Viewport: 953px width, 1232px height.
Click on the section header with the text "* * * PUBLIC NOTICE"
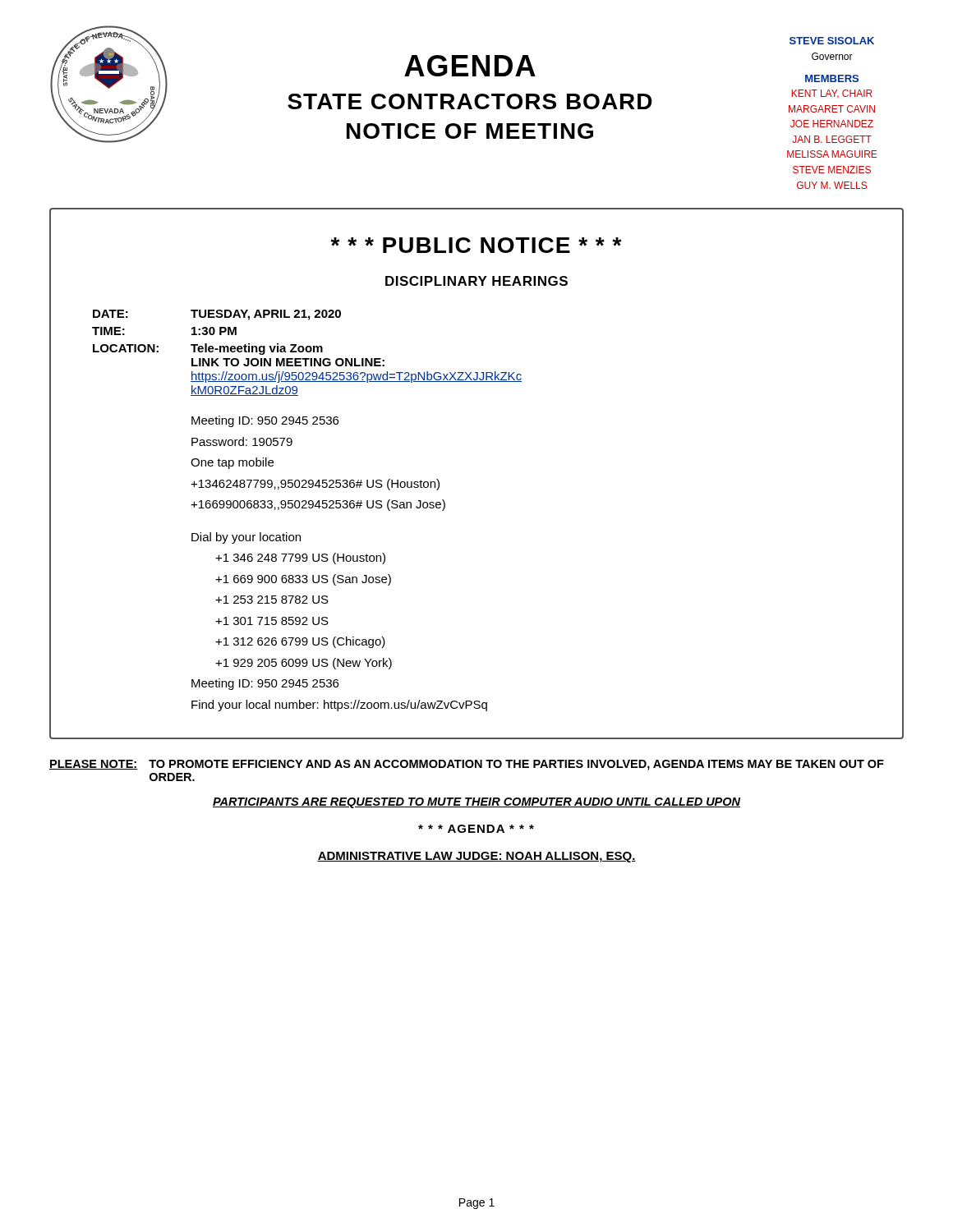tap(476, 245)
